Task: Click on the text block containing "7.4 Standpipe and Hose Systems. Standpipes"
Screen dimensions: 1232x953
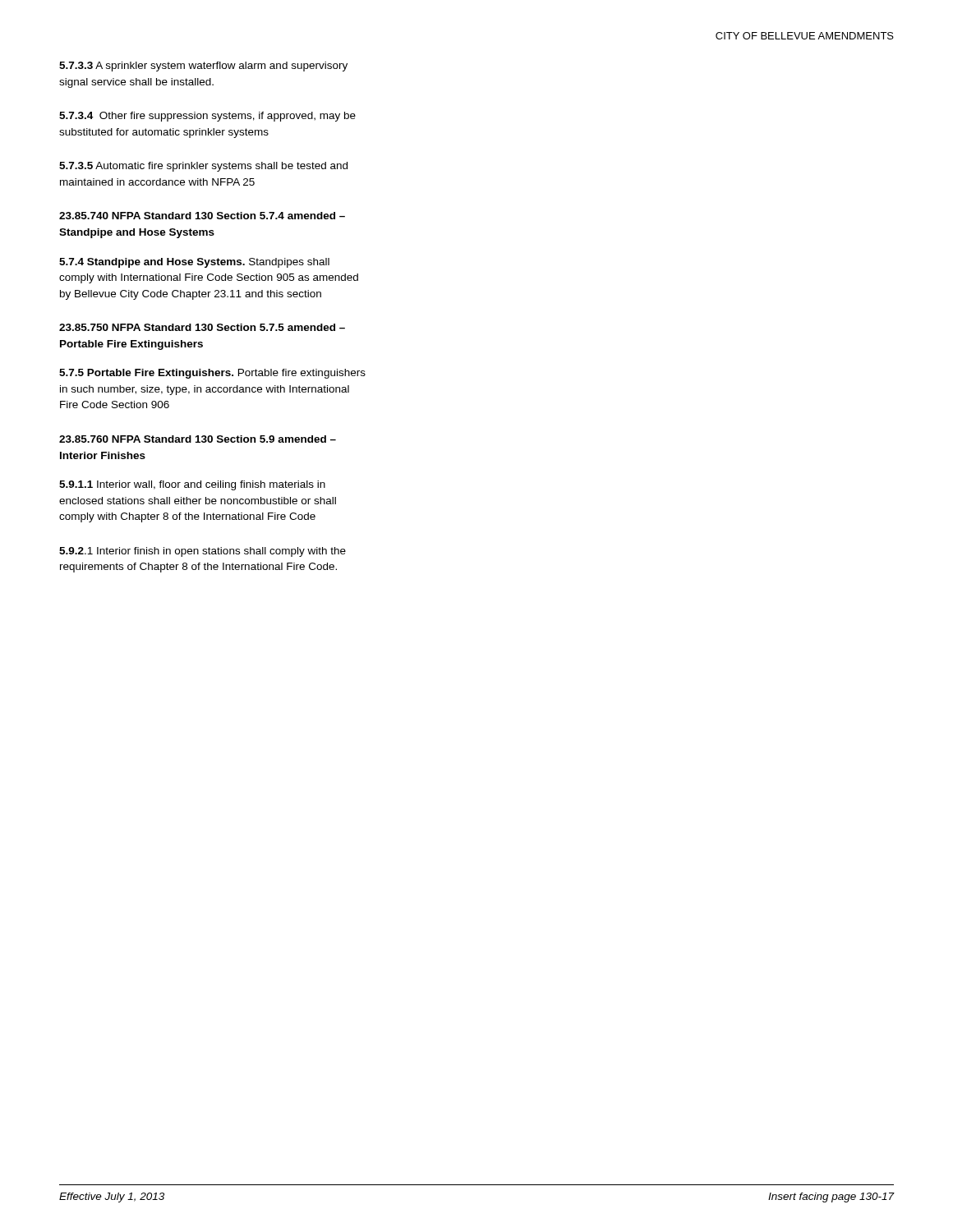Action: coord(209,277)
